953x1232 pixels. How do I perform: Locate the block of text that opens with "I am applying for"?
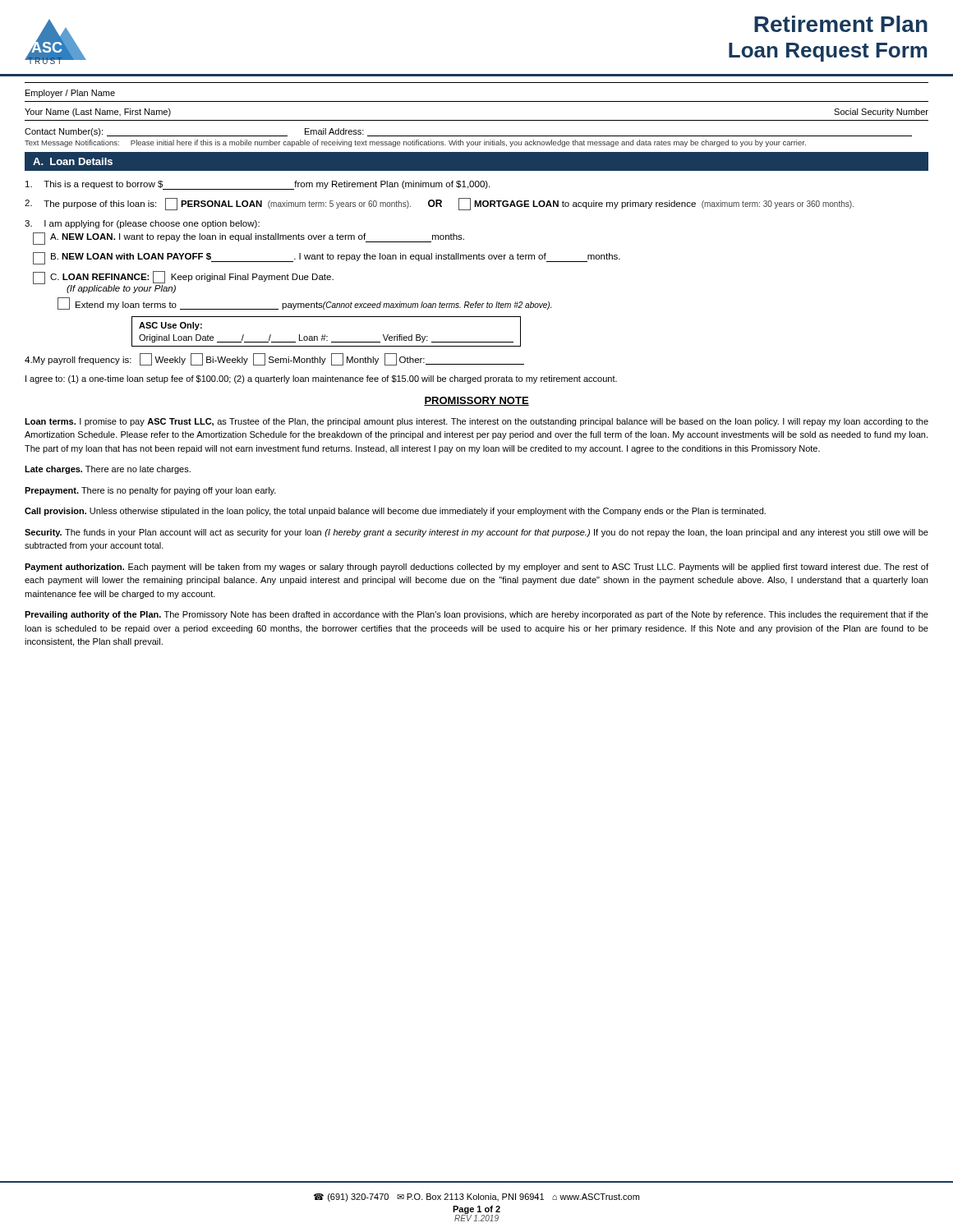pos(142,224)
